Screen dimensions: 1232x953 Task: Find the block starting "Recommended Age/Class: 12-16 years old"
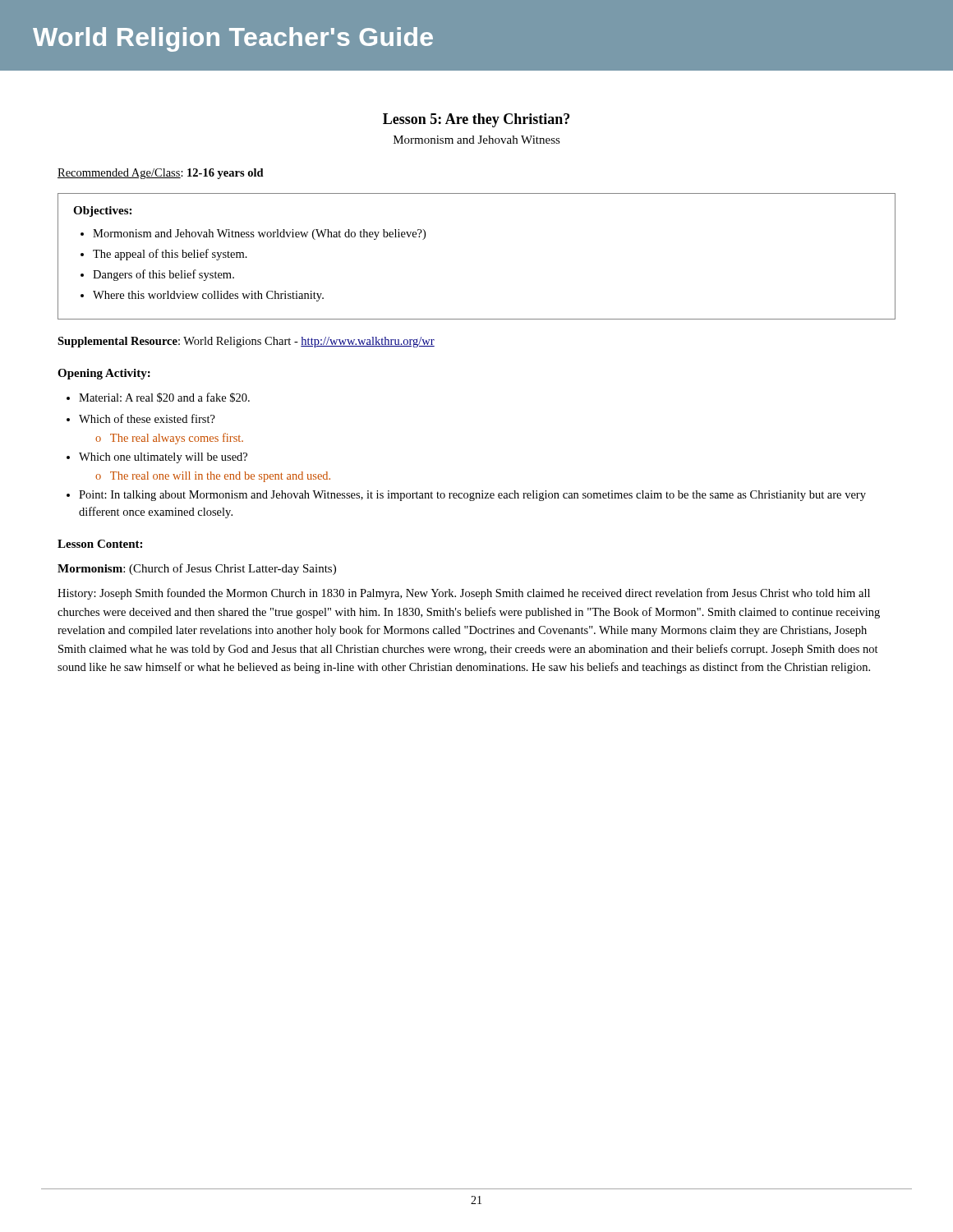160,173
